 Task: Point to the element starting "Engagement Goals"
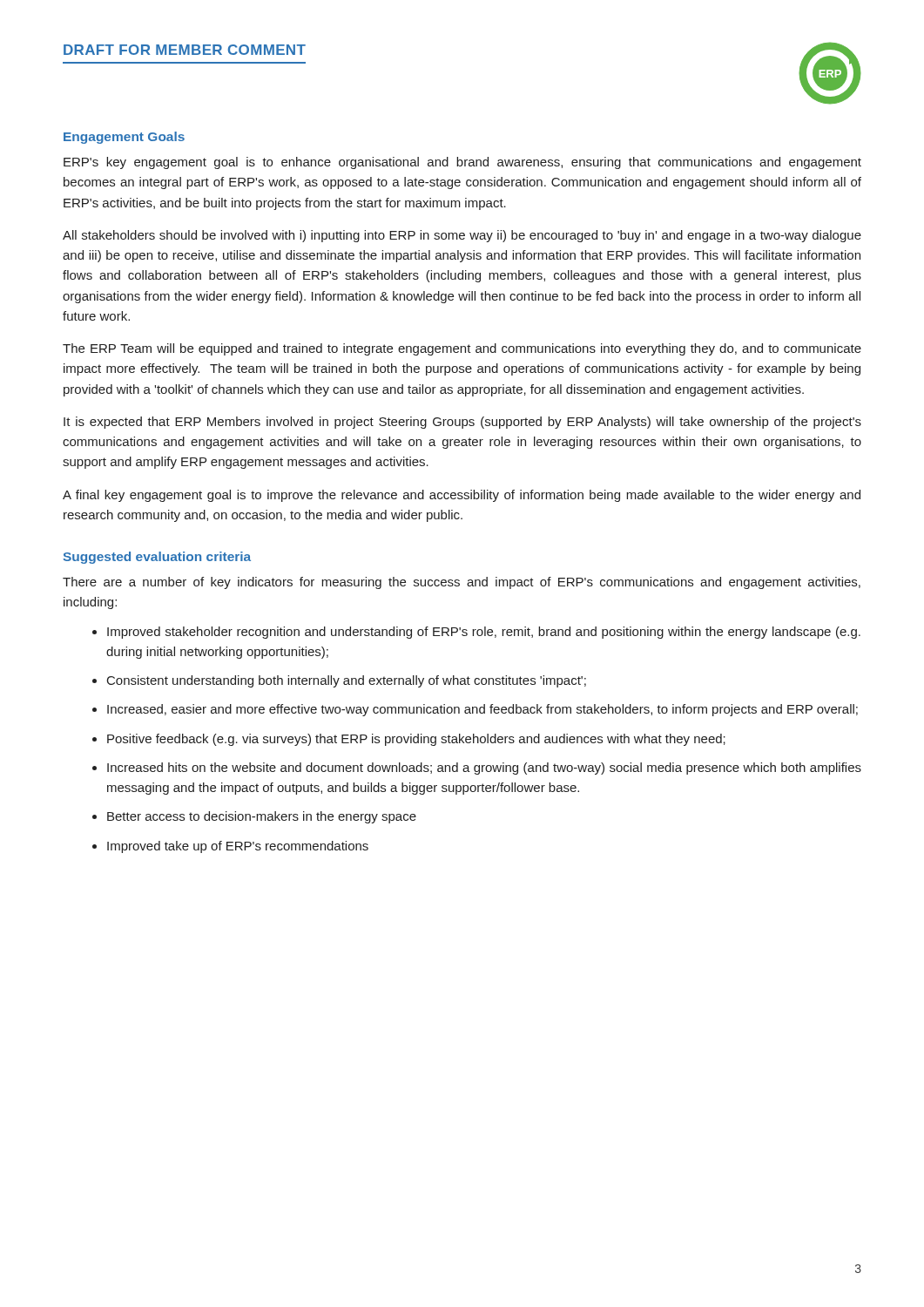[124, 136]
